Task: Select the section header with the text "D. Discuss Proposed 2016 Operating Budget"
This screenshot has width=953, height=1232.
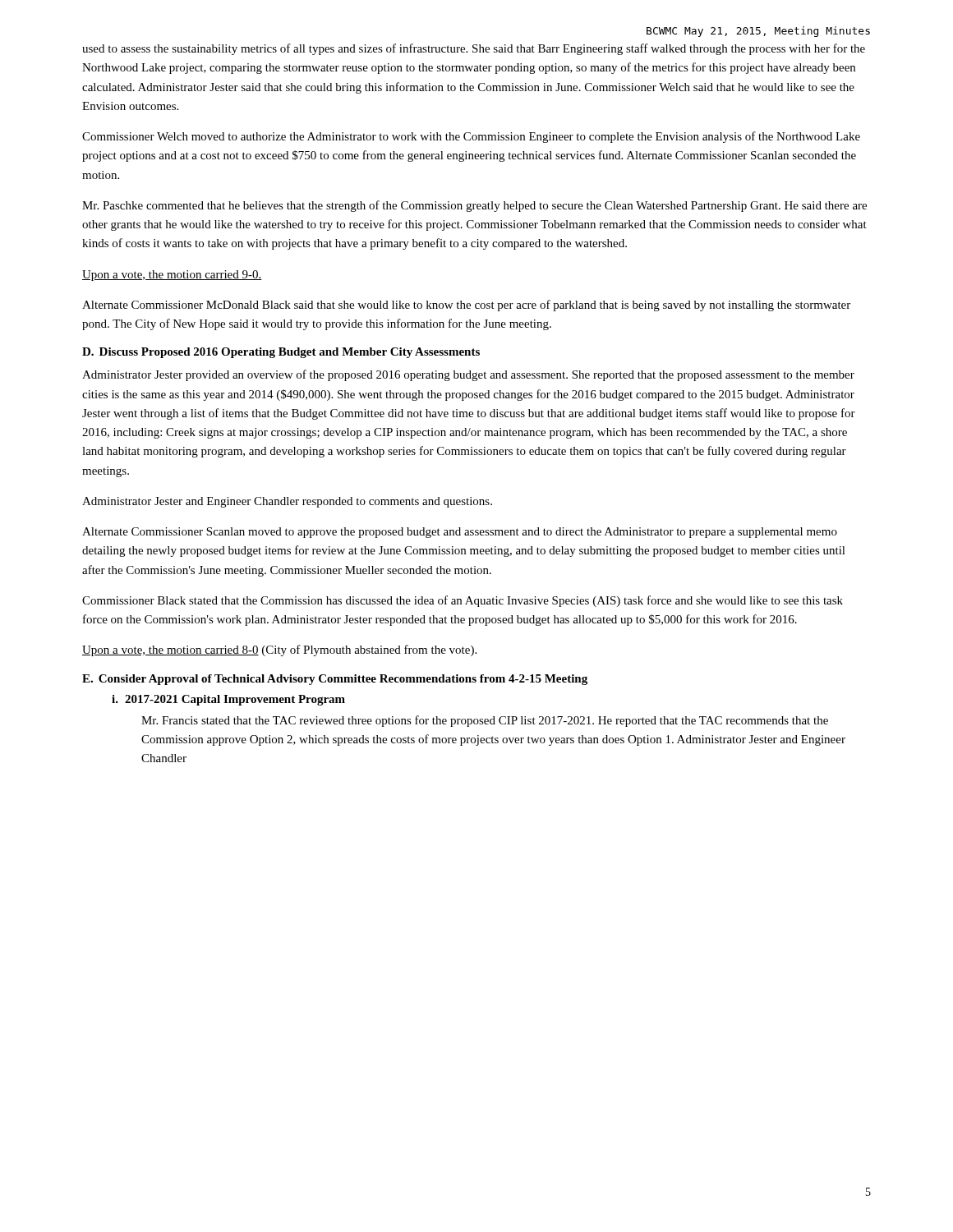Action: (281, 352)
